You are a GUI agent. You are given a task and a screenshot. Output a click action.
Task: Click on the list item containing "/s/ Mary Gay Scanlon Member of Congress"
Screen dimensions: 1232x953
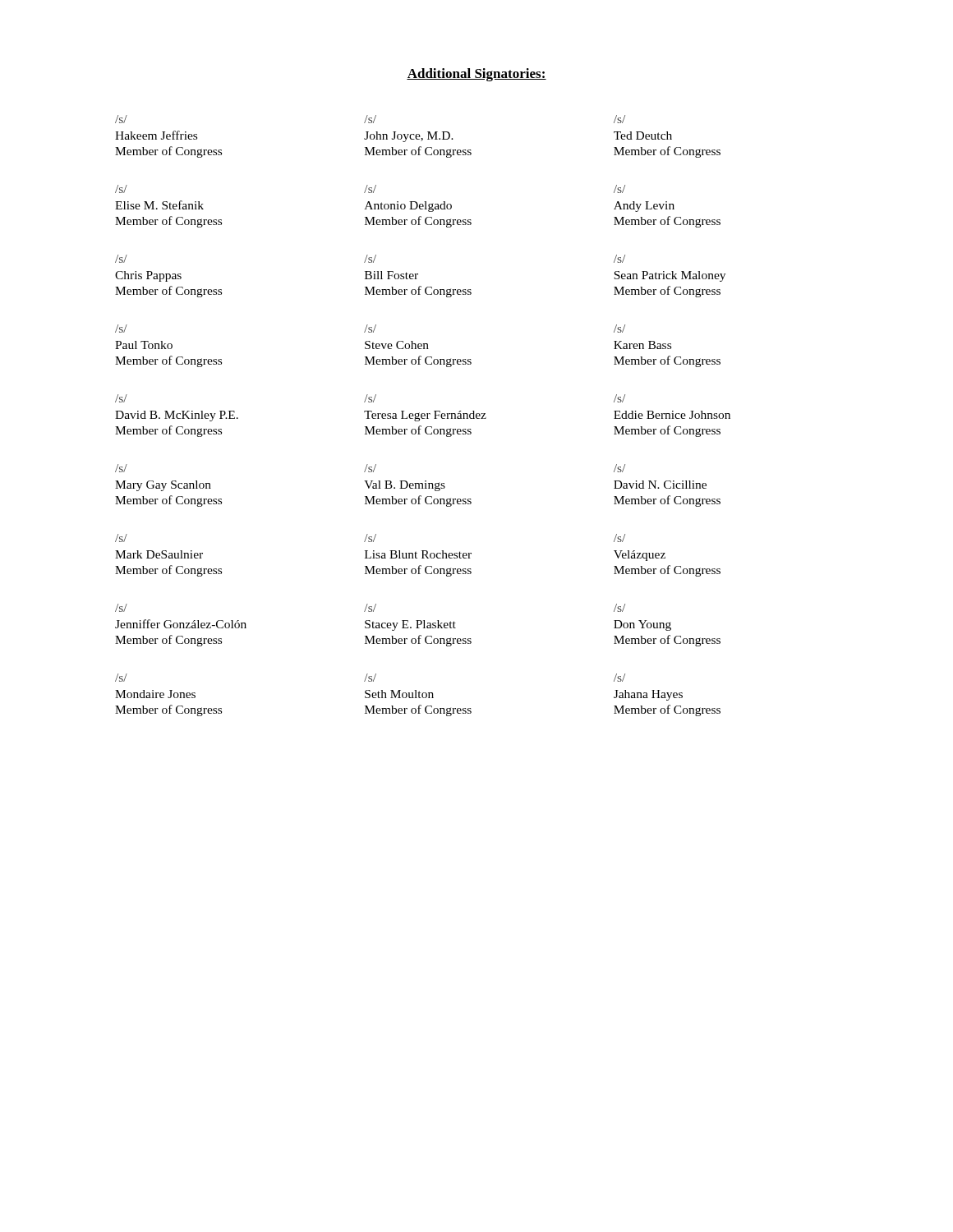click(121, 468)
